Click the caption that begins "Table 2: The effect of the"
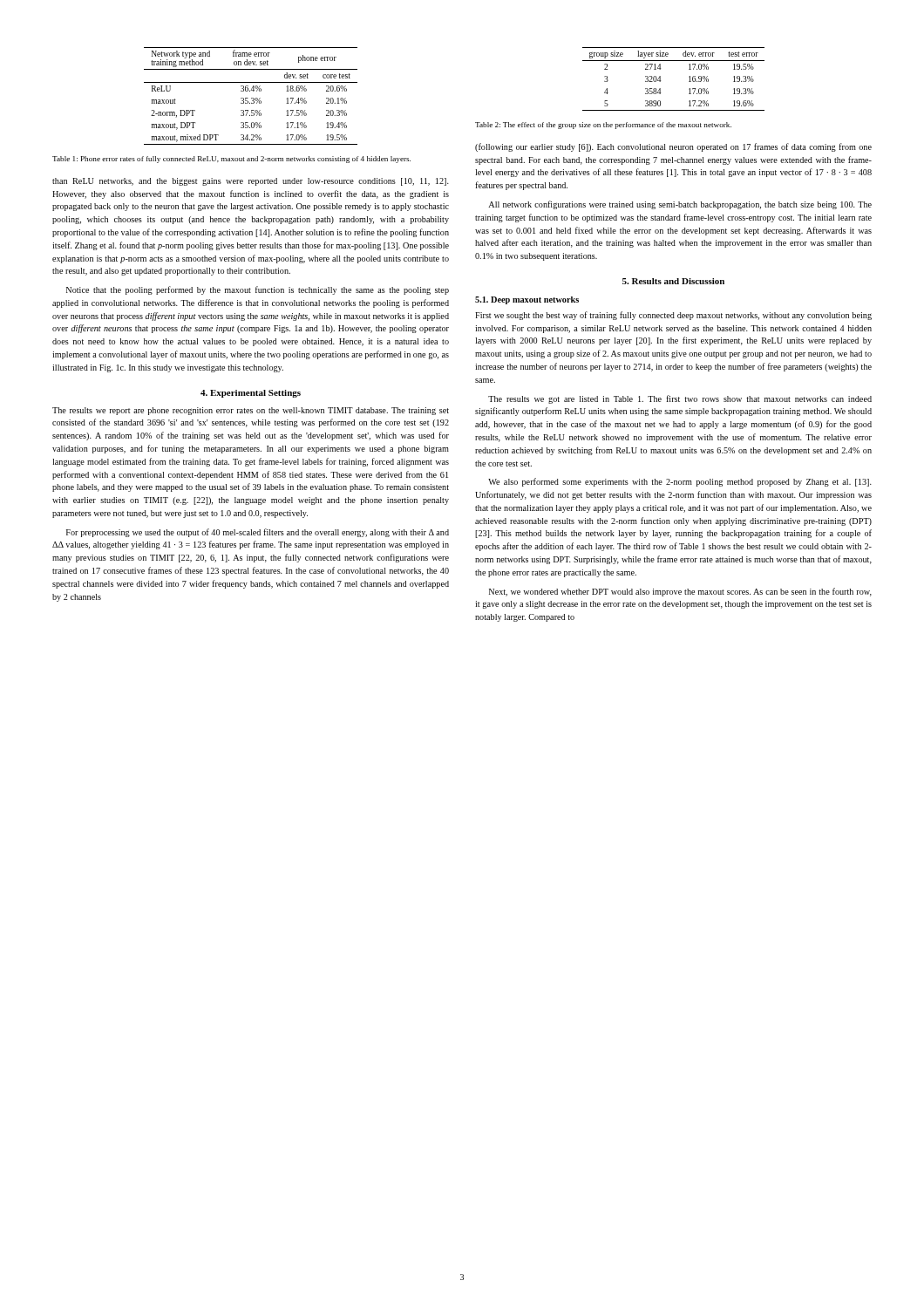Viewport: 924px width, 1308px height. (604, 125)
